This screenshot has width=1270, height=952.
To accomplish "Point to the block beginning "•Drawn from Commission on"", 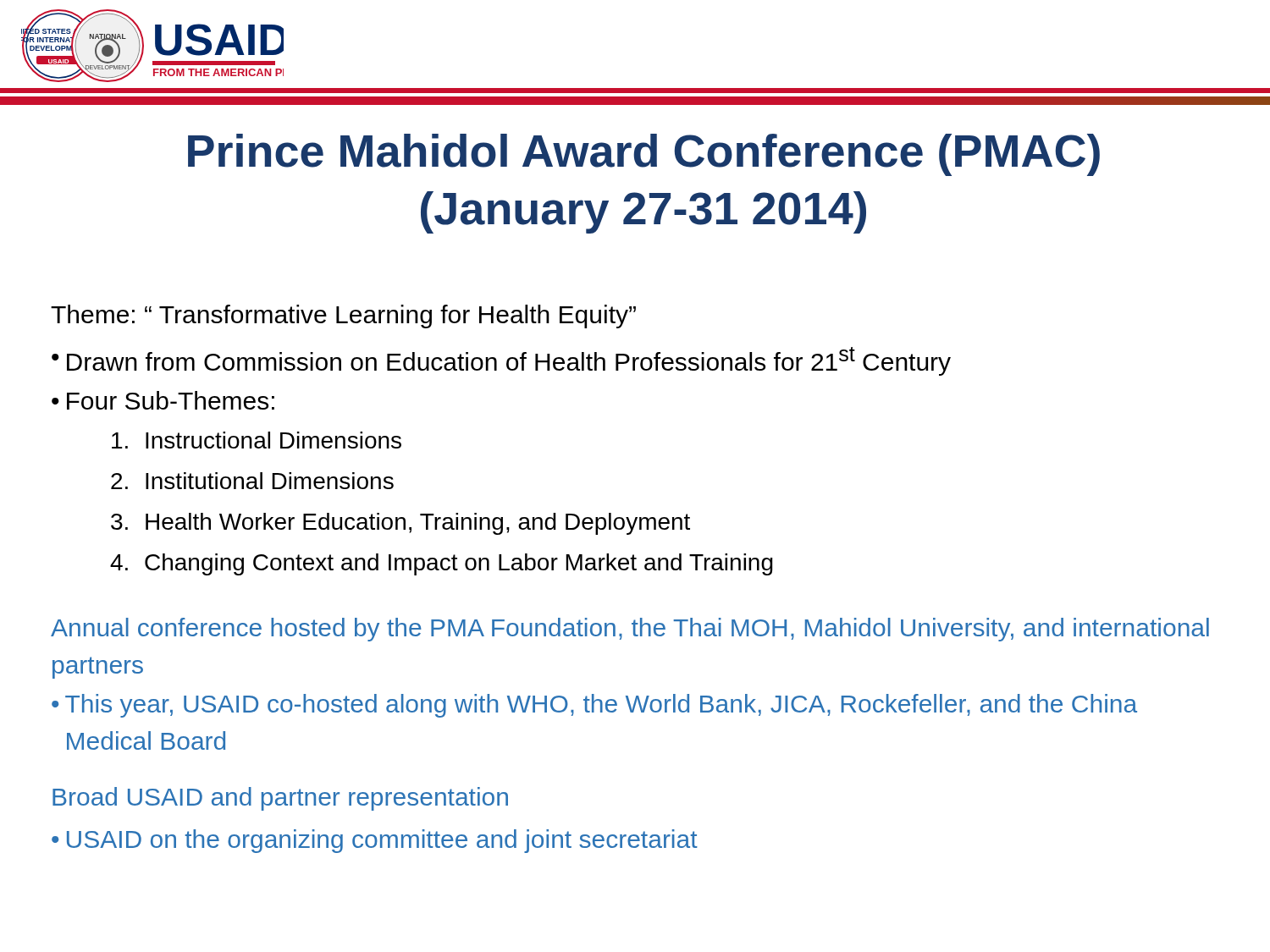I will pos(501,359).
